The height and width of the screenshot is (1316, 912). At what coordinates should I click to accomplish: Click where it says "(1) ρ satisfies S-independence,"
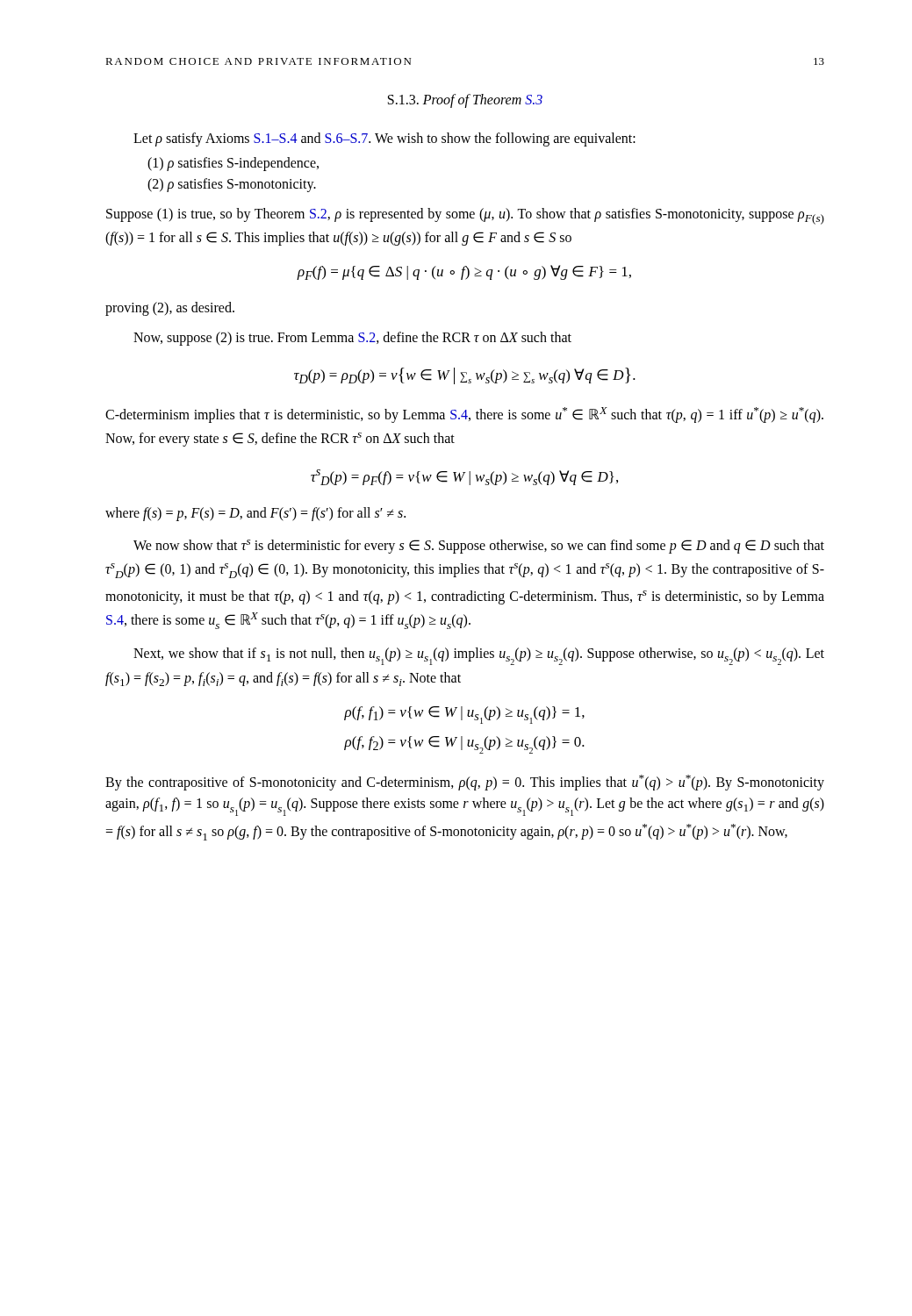(234, 162)
